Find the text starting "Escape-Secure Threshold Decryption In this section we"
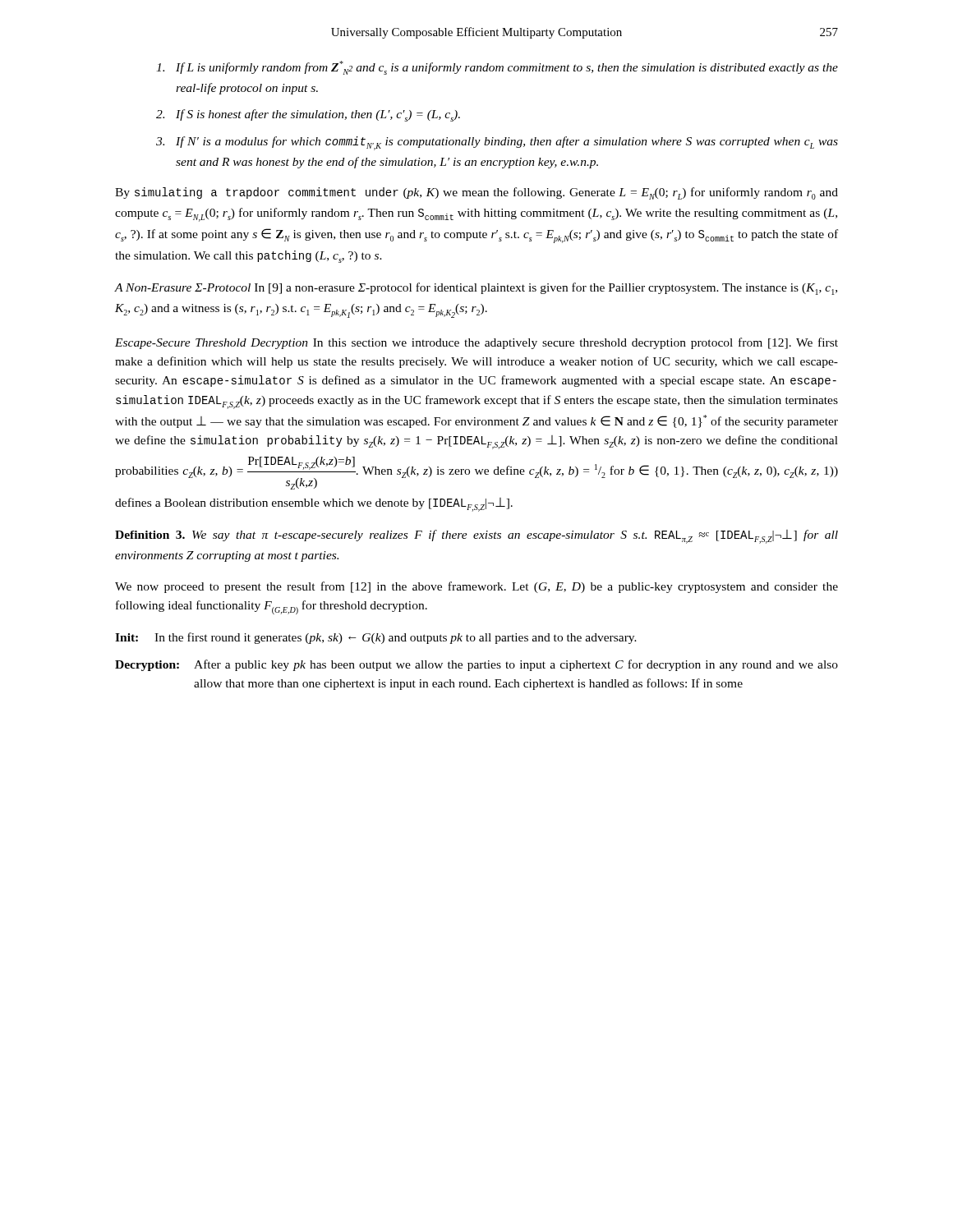This screenshot has height=1232, width=953. point(476,423)
